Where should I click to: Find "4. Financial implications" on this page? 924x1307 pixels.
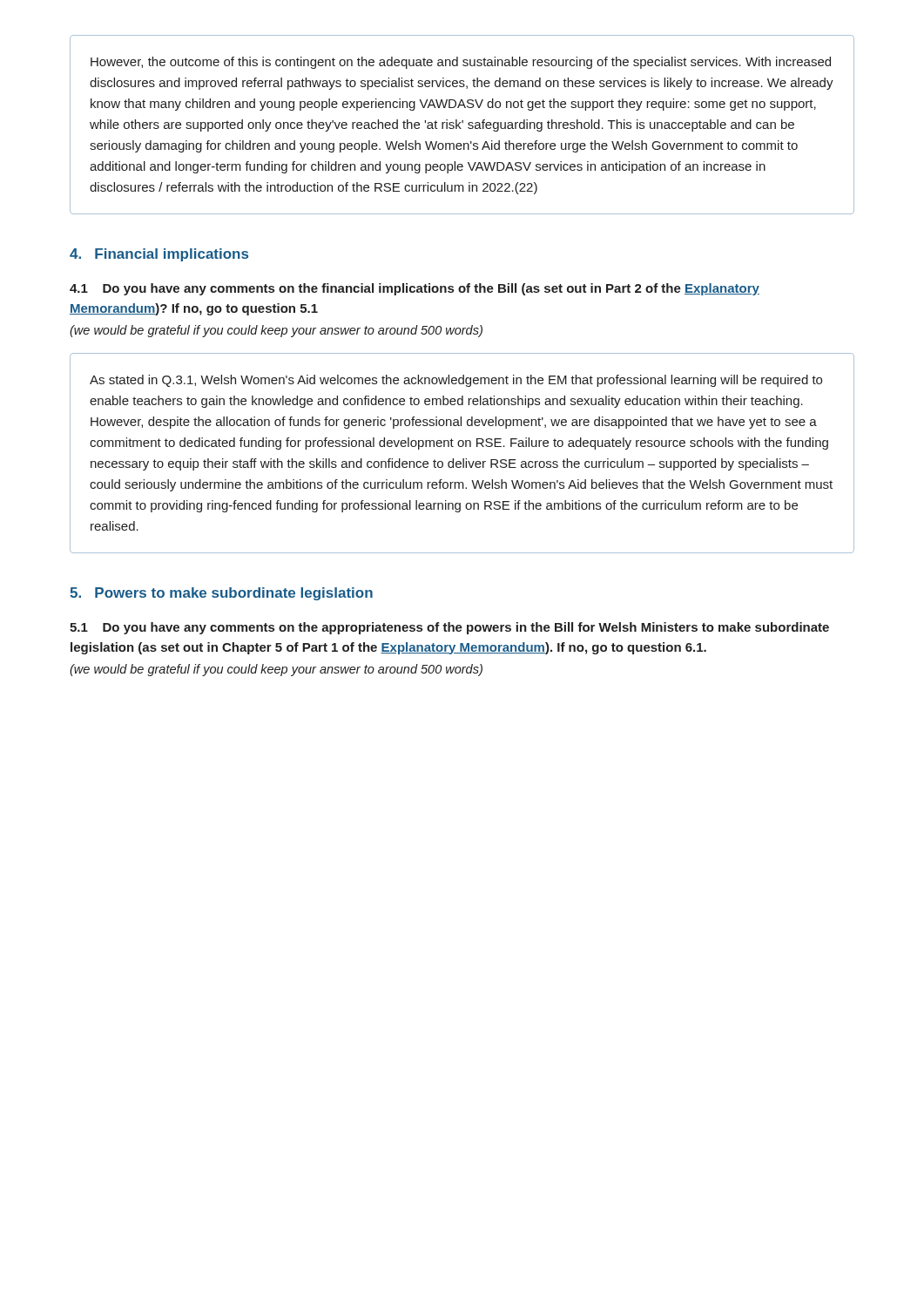159,254
